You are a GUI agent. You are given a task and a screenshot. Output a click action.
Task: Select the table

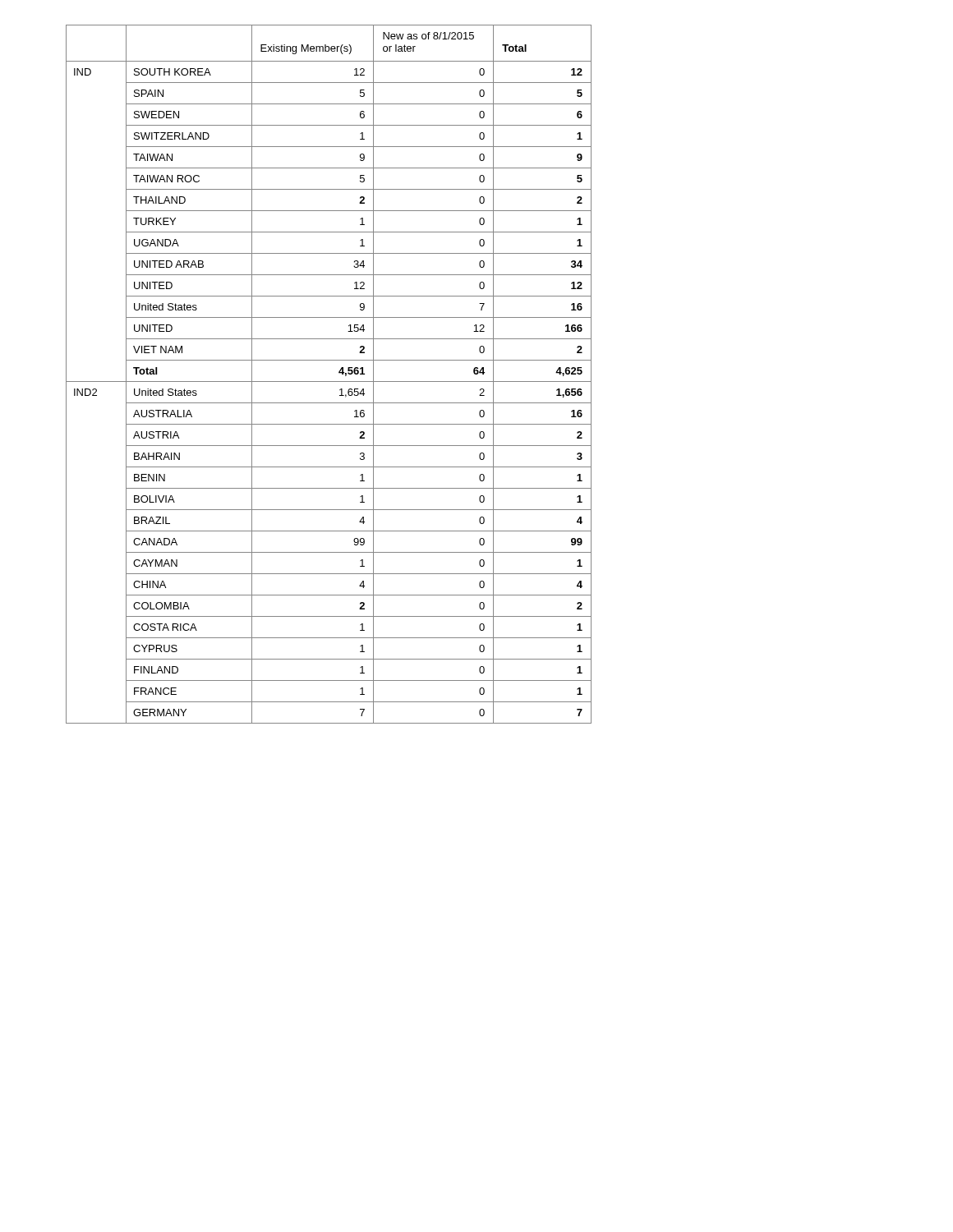coord(476,374)
